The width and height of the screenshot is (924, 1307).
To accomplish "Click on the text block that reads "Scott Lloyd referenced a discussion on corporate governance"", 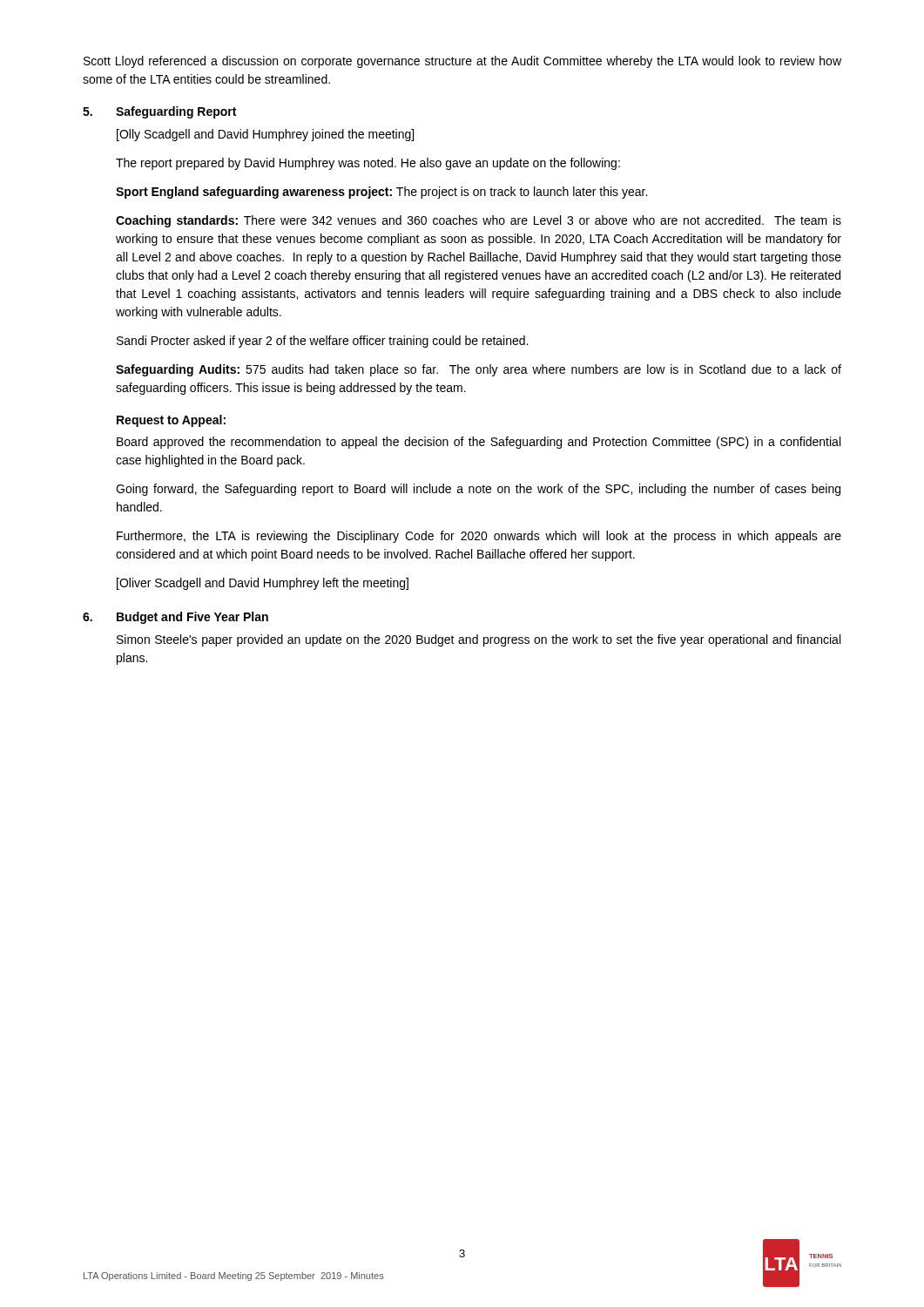I will point(462,70).
